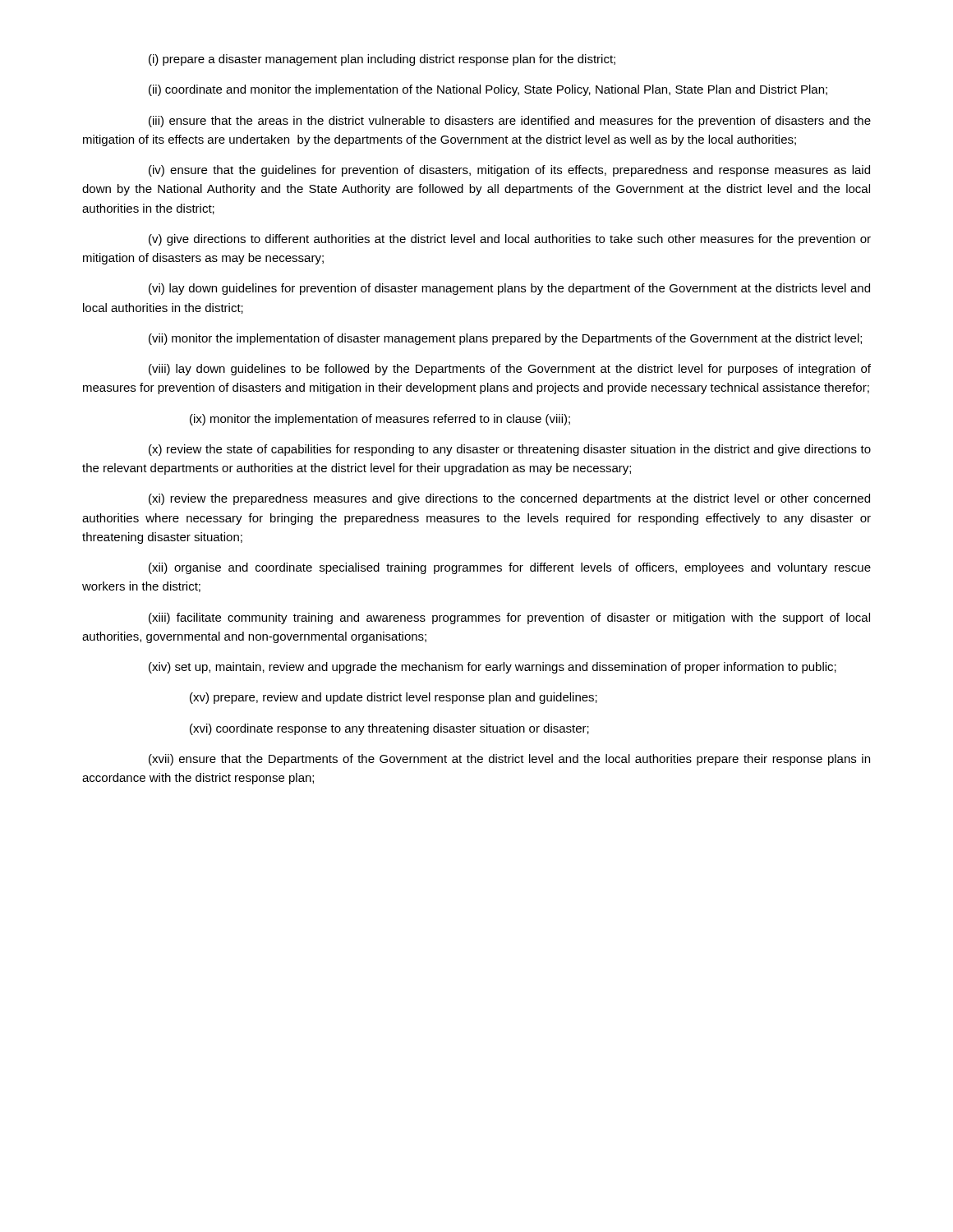Navigate to the region starting "(ii) coordinate and monitor"

point(488,89)
